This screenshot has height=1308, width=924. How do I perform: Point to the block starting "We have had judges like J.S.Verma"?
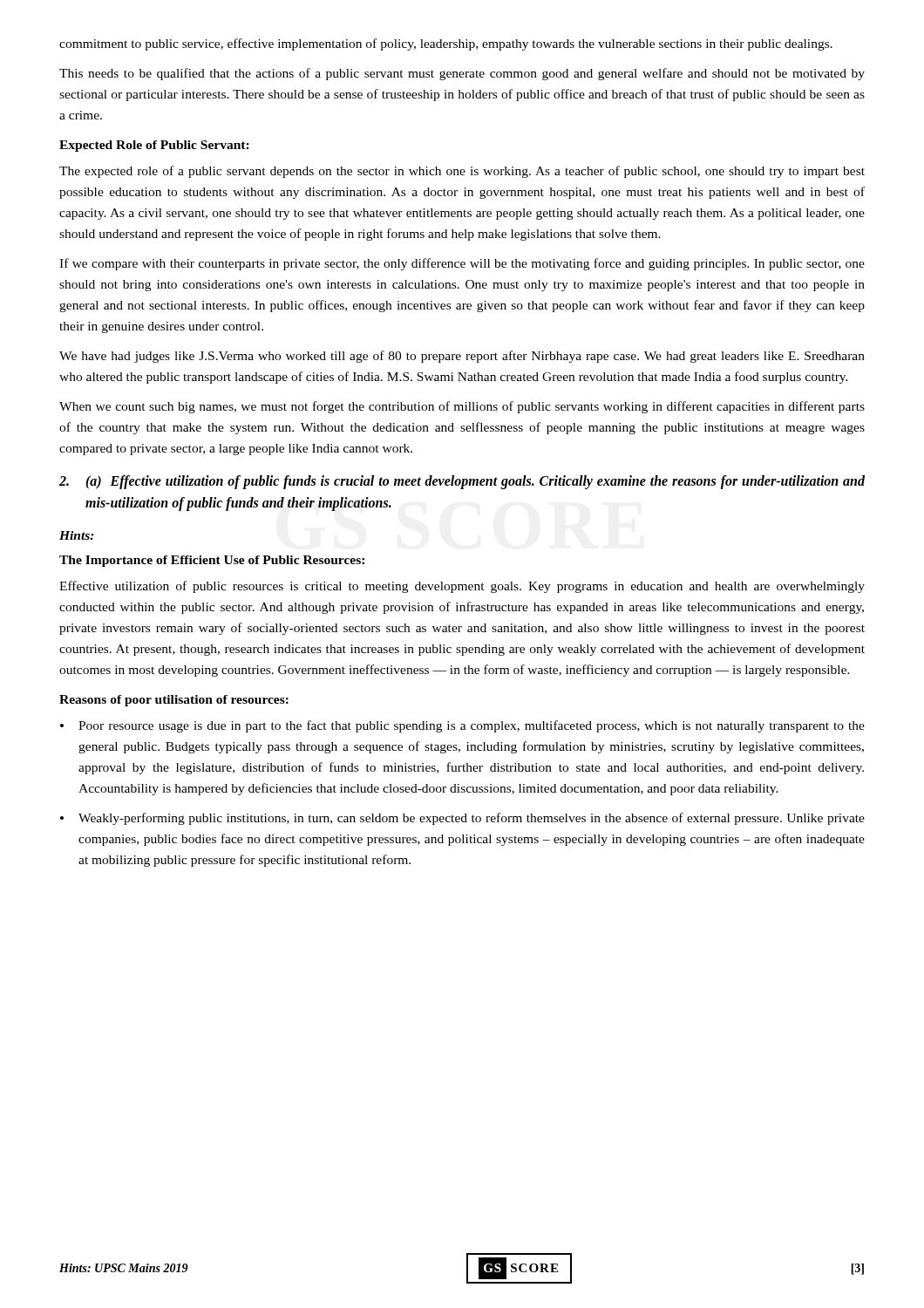click(462, 366)
